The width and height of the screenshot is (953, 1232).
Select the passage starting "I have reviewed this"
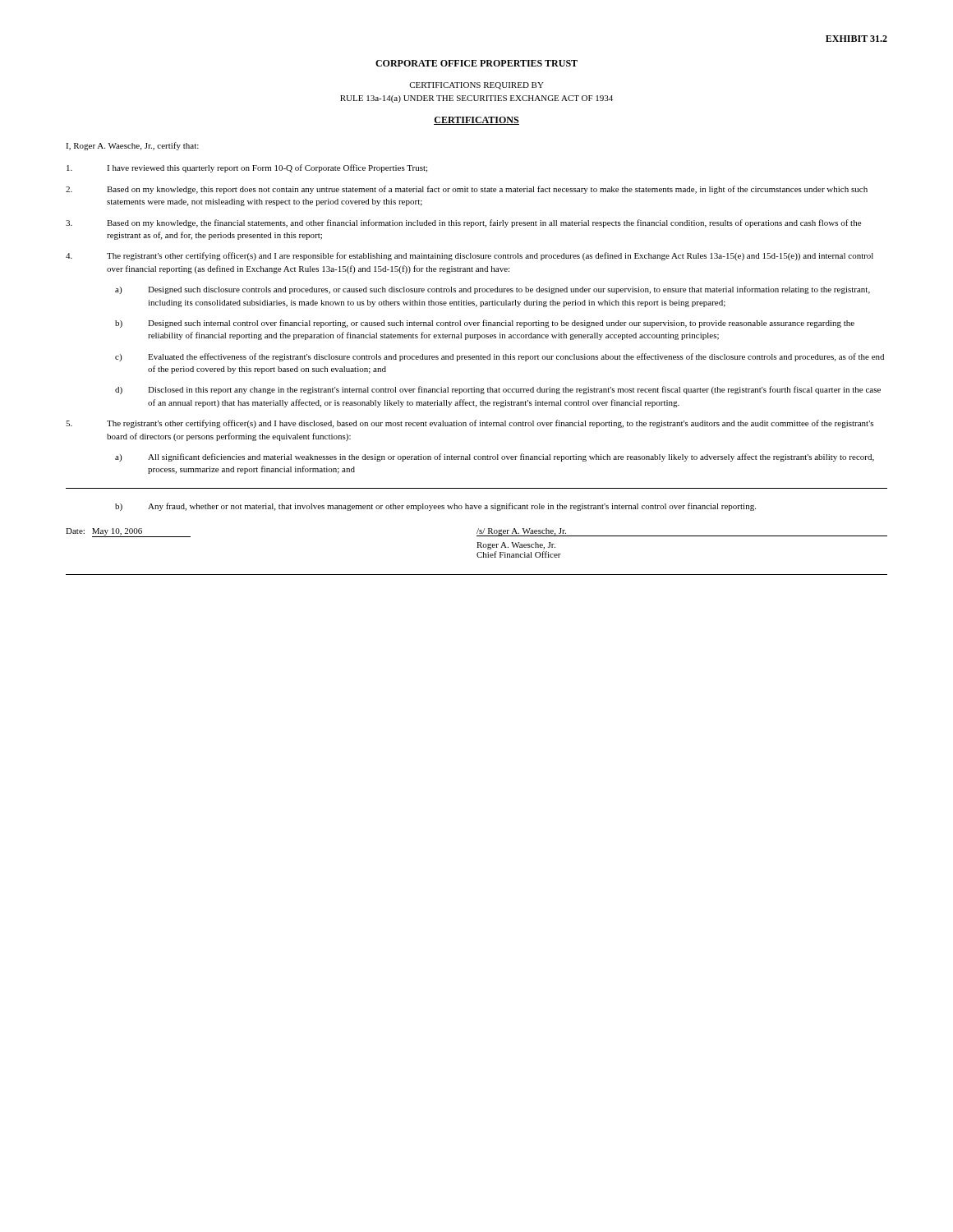coord(247,168)
